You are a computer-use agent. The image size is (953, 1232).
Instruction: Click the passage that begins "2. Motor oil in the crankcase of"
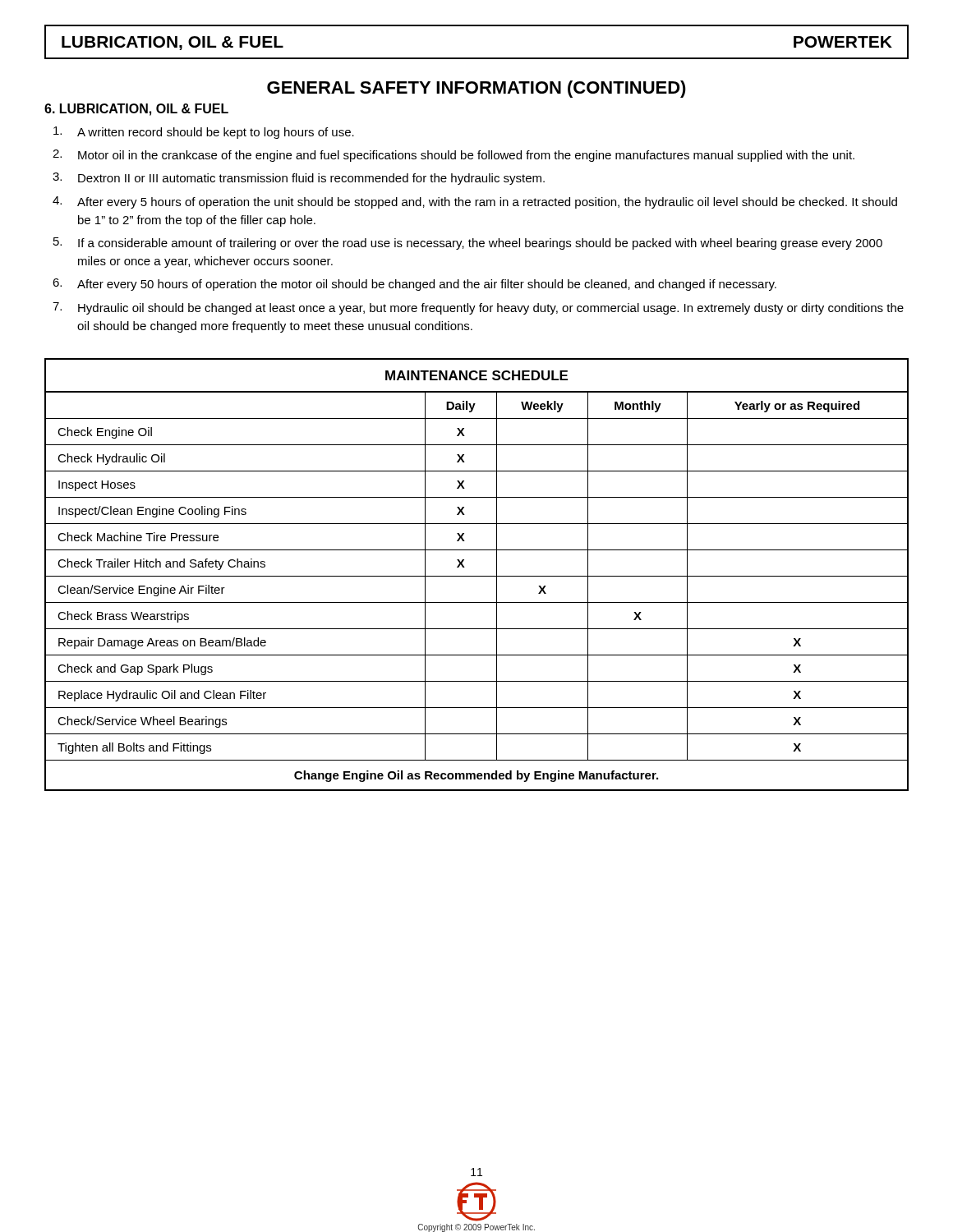tap(454, 155)
